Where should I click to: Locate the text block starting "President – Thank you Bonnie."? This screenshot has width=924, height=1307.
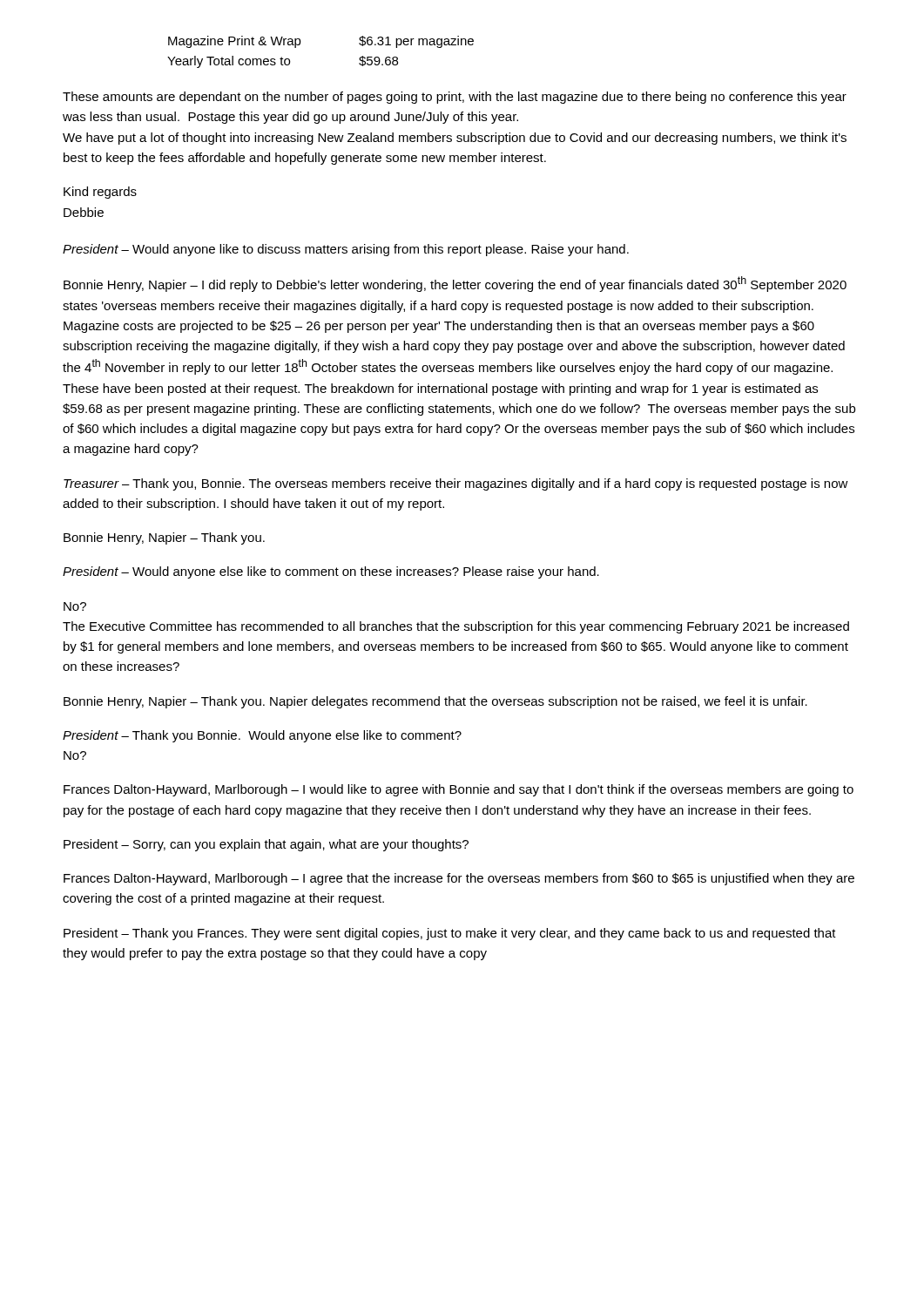[262, 745]
